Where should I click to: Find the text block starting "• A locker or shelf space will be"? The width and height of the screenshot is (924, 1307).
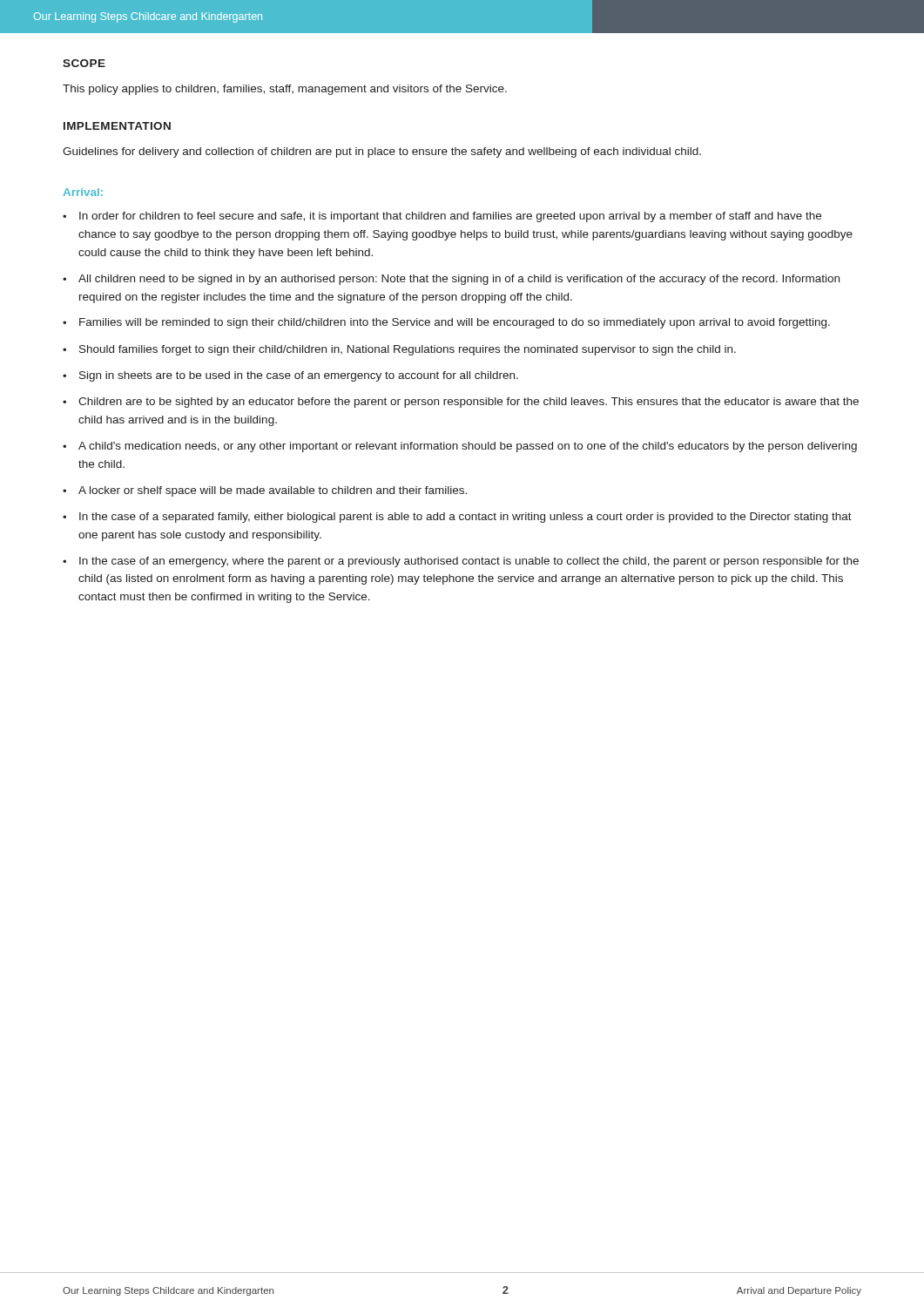pos(462,491)
